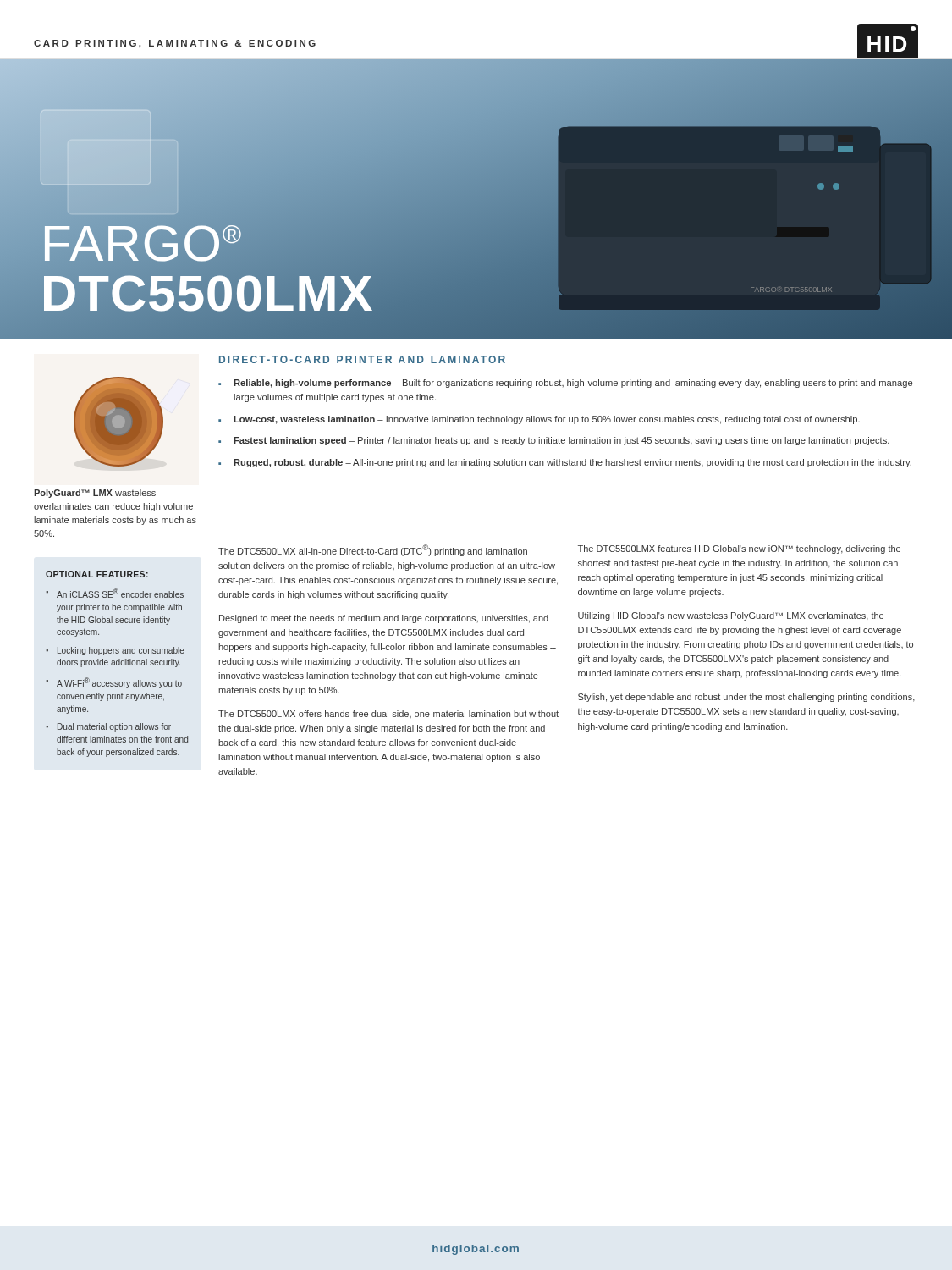Locate the text block starting "The DTC5500LMX all-in-one Direct-to-Card (DTC®) printing and"
The height and width of the screenshot is (1270, 952).
[x=389, y=661]
